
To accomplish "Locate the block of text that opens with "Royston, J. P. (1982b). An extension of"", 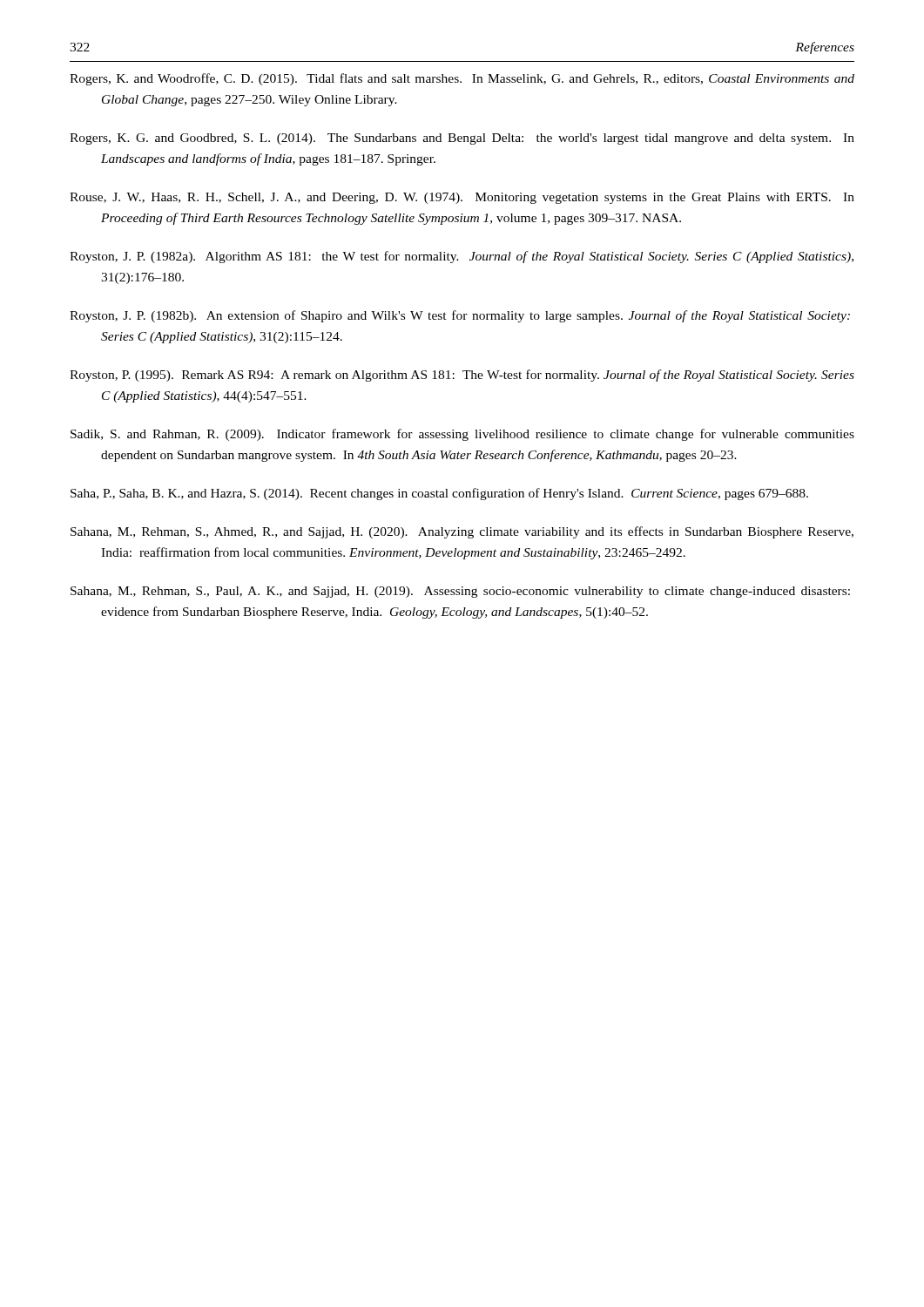I will click(x=462, y=326).
